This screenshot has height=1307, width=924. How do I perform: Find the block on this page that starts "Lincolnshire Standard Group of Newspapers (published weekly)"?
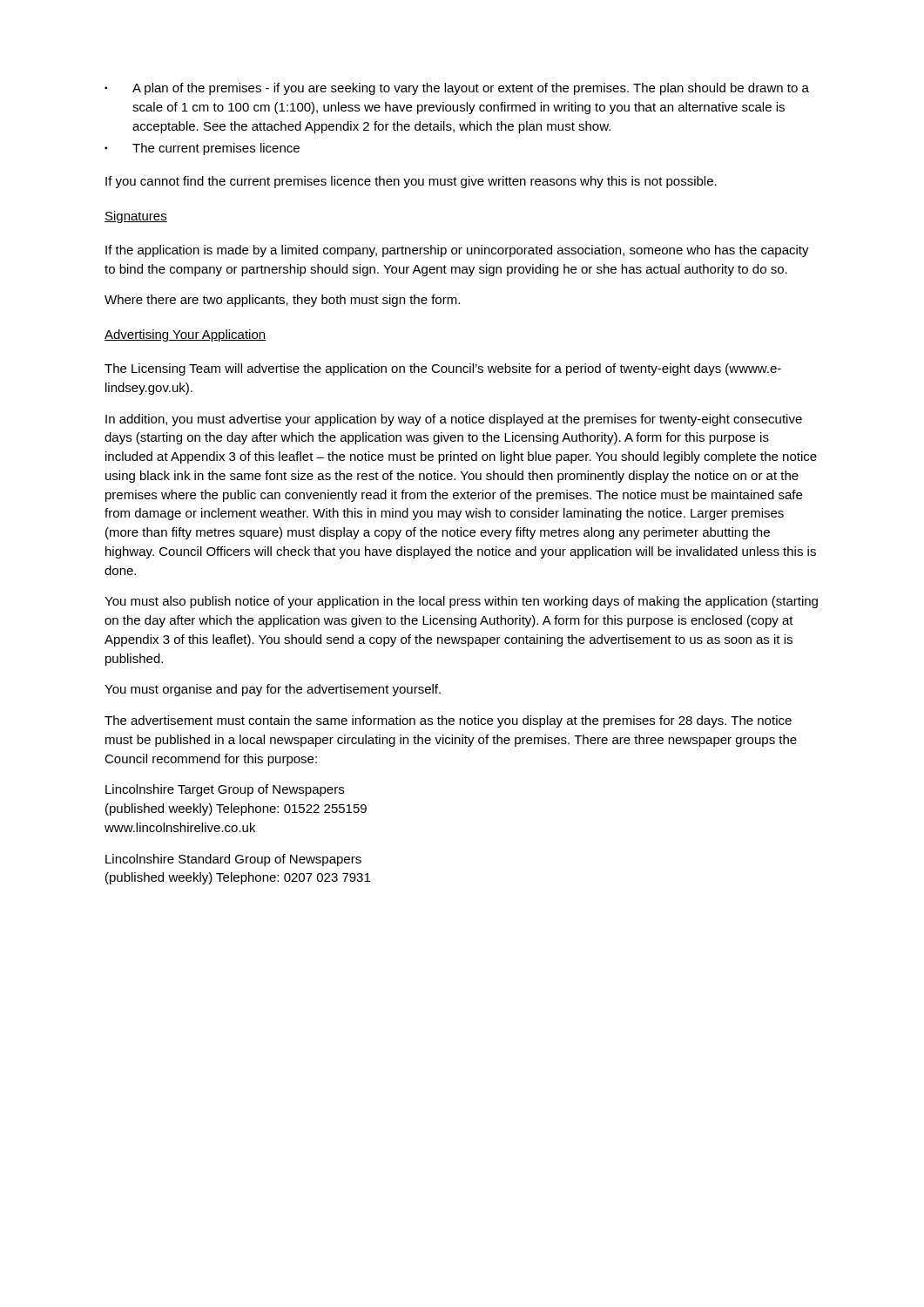(x=238, y=868)
